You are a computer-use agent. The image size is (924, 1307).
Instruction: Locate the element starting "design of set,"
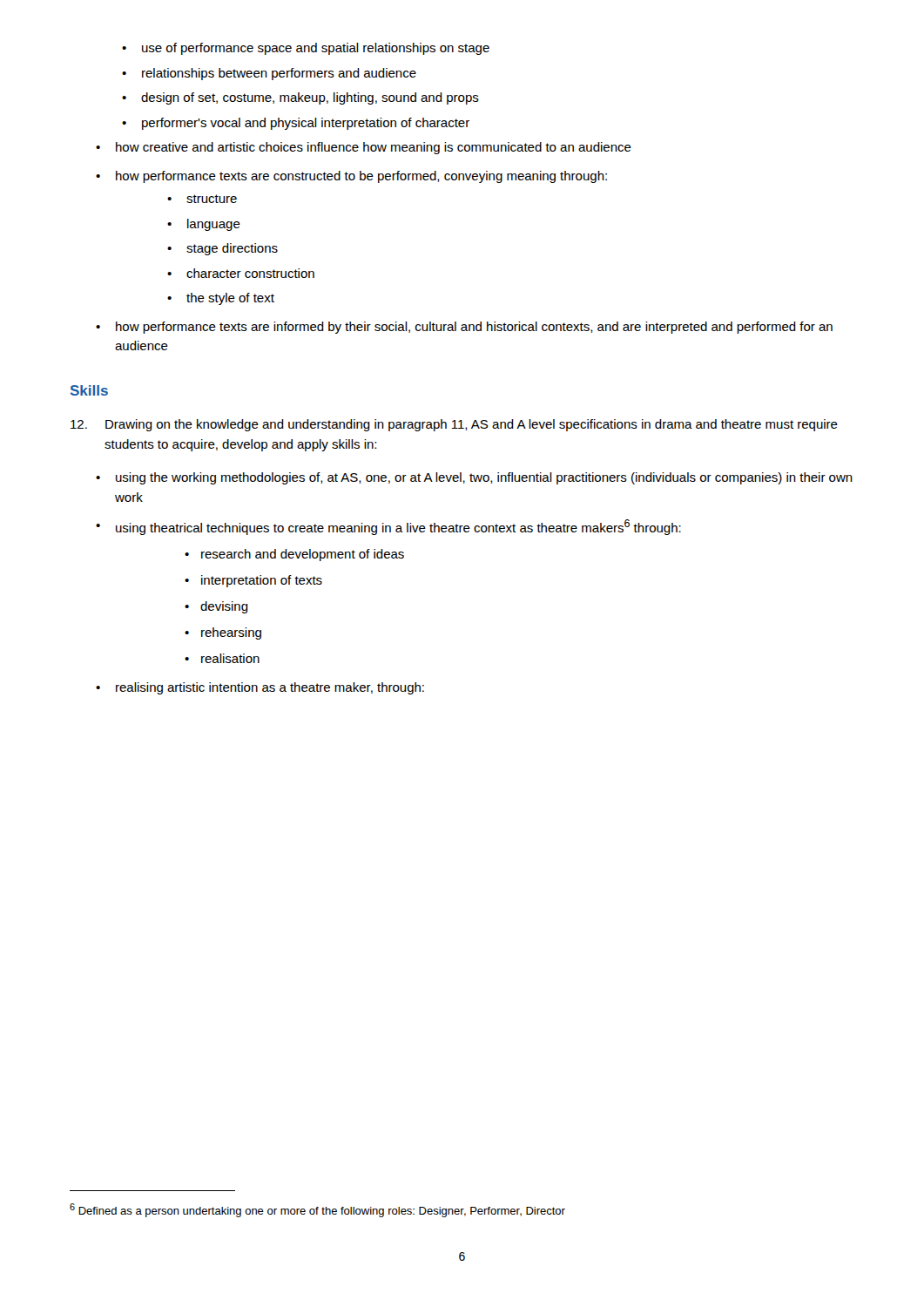[x=310, y=97]
